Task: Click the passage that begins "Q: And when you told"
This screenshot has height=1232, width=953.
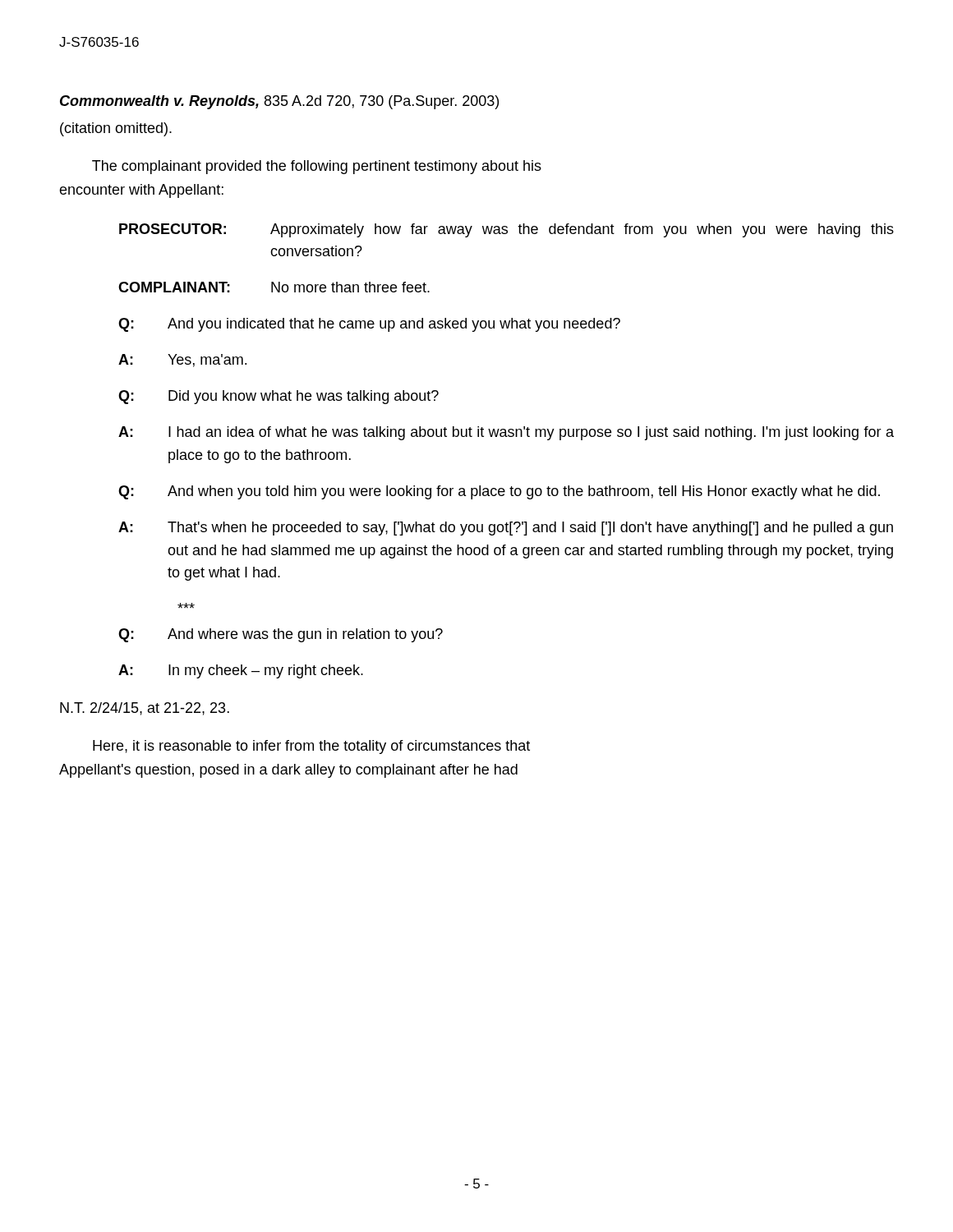Action: 506,492
